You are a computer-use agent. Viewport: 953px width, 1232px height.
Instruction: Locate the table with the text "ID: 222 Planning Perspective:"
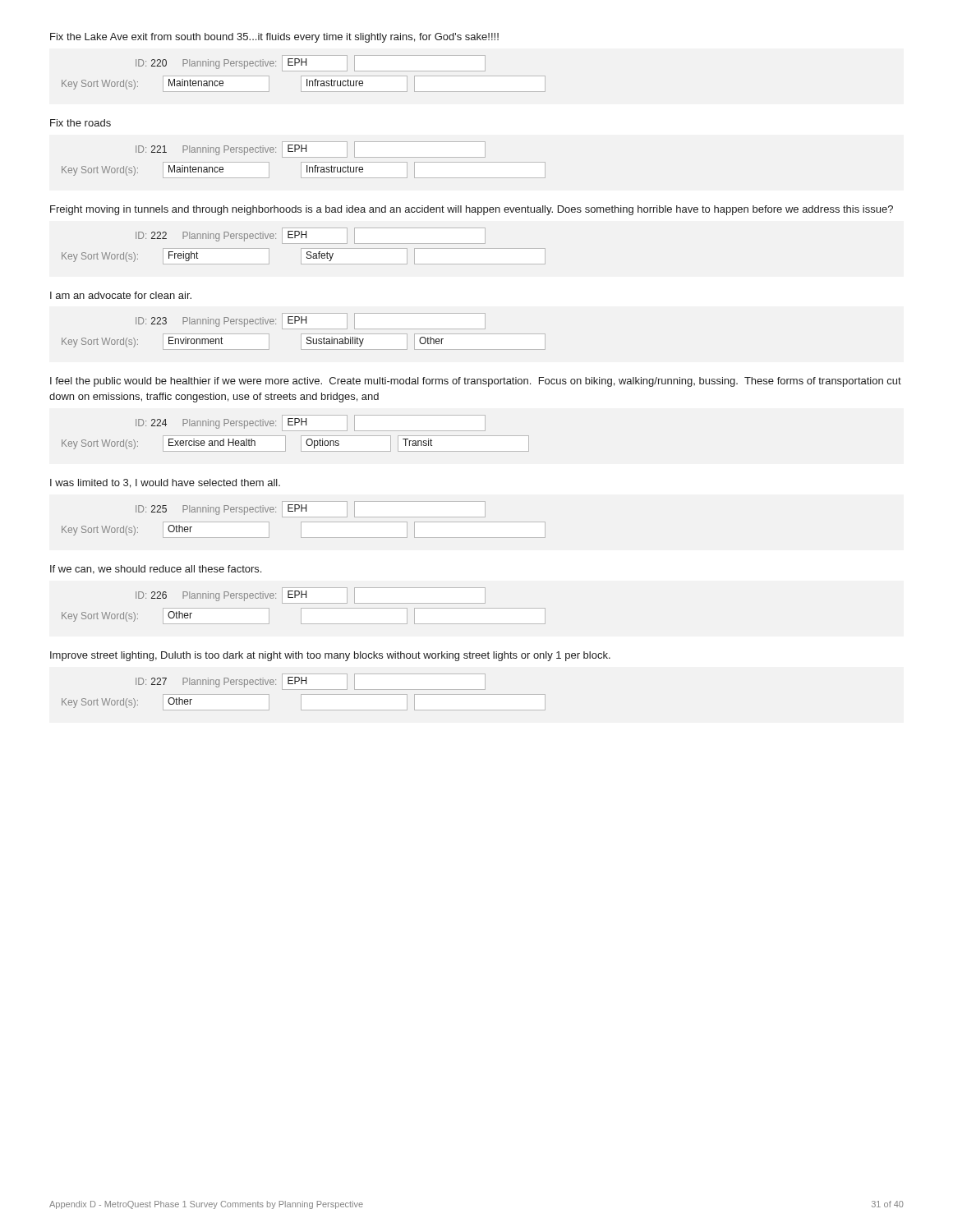(x=476, y=248)
